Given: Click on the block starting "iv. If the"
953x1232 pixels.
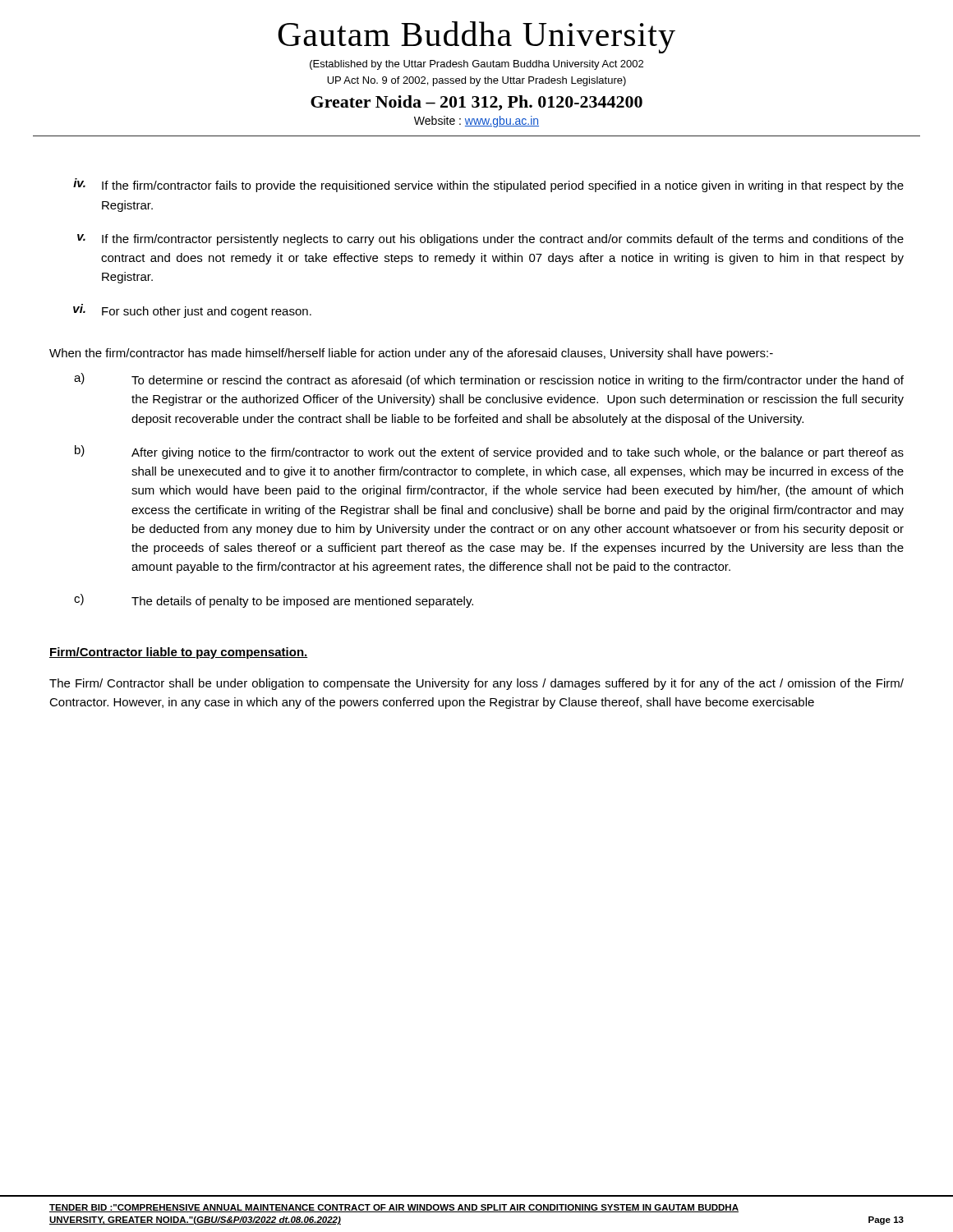Looking at the screenshot, I should click(x=476, y=195).
